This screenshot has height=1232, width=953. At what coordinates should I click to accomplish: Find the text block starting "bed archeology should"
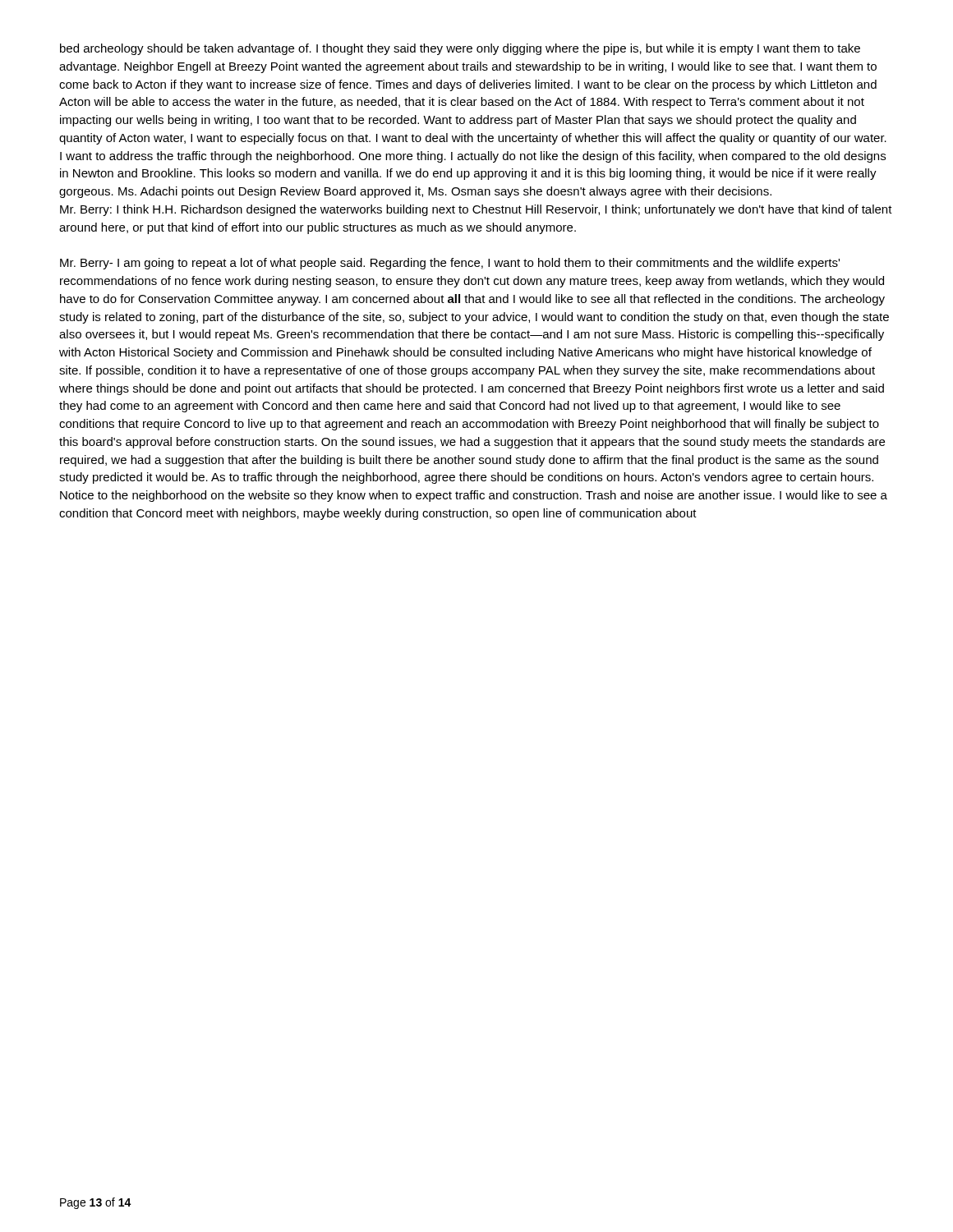(x=475, y=137)
